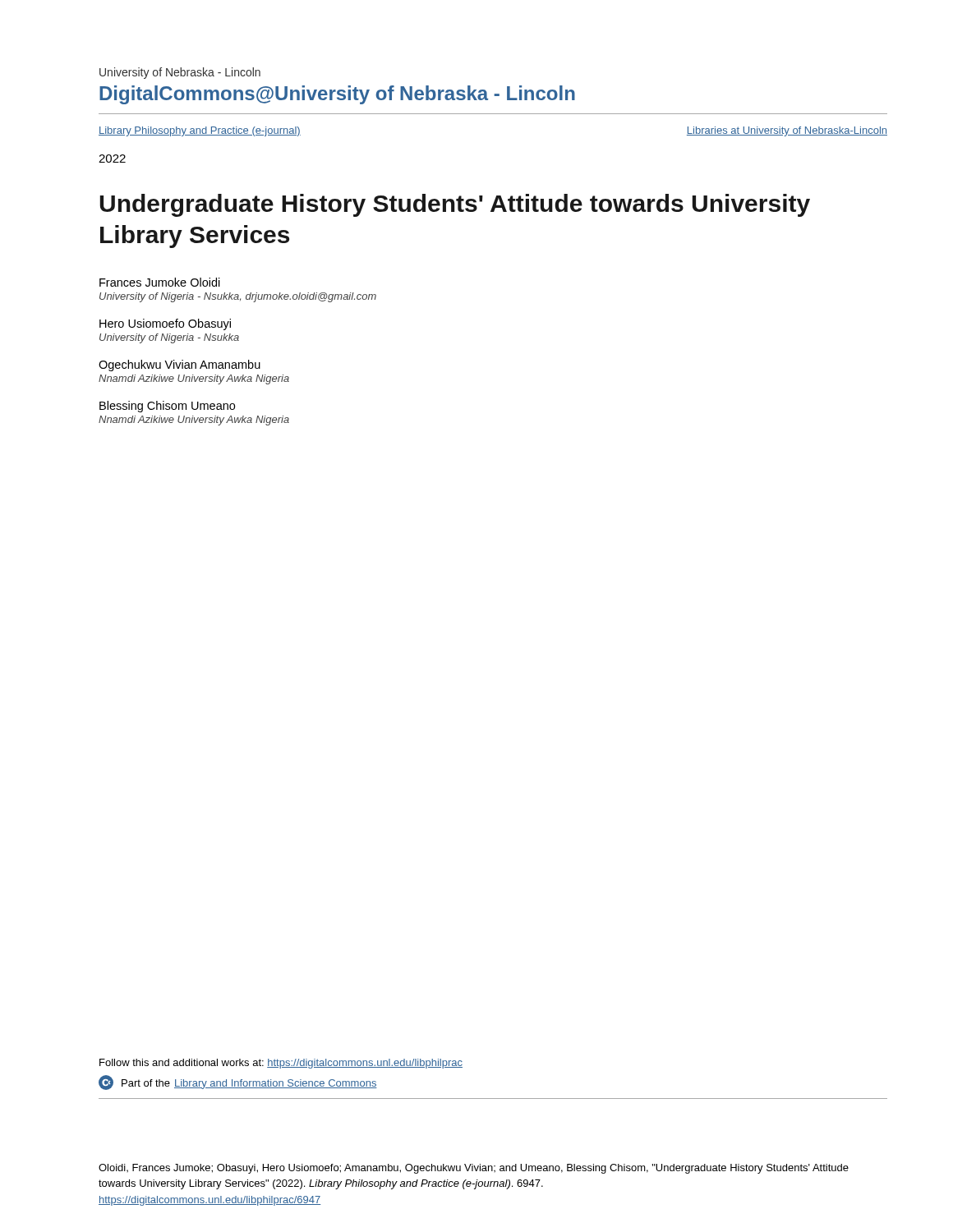Click on the text starting "Hero Usiomoefo Obasuyi"
Viewport: 953px width, 1232px height.
pyautogui.click(x=165, y=324)
